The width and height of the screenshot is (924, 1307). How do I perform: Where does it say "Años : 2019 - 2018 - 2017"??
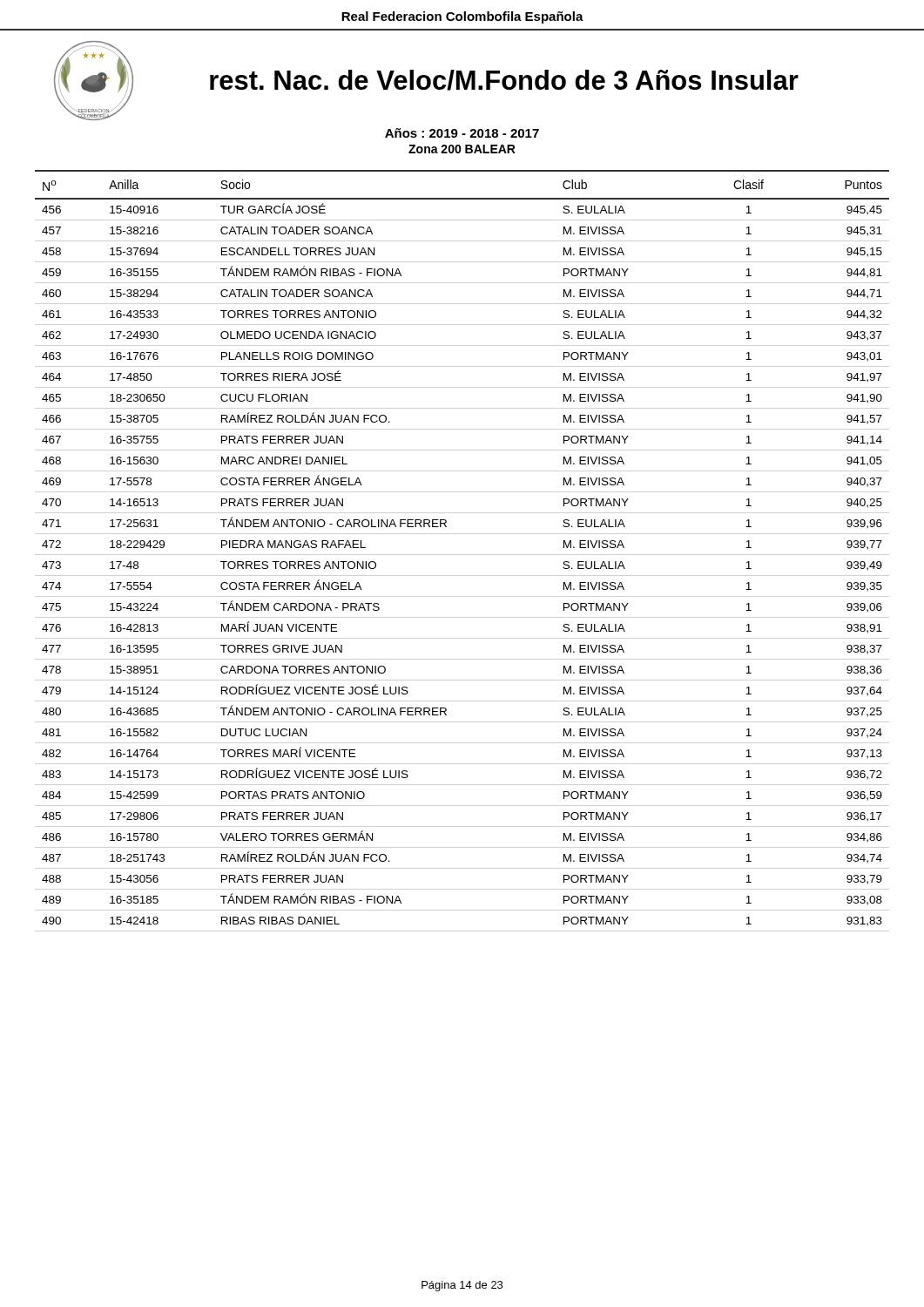point(462,133)
